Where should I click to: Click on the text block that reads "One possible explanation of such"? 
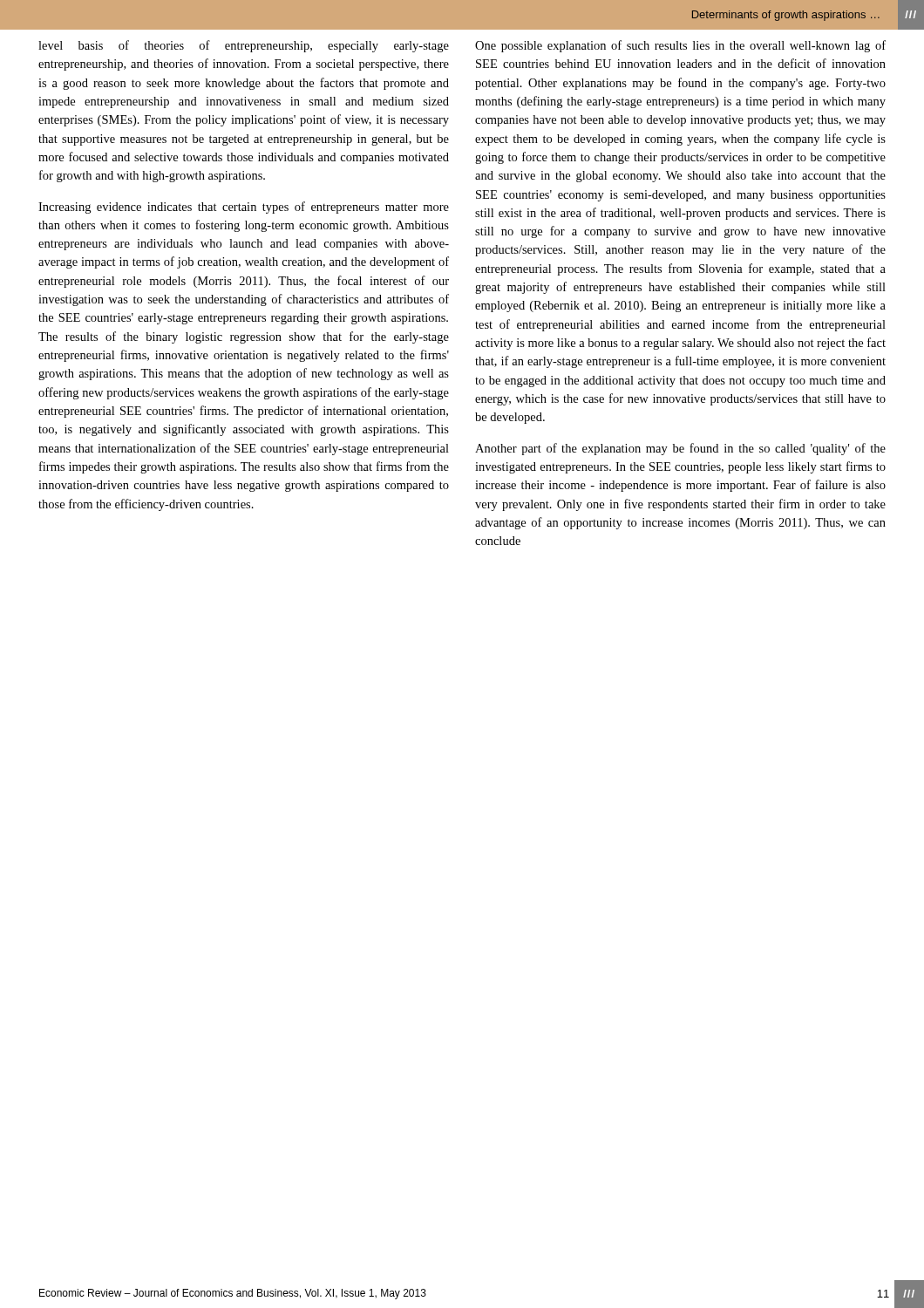click(x=680, y=231)
